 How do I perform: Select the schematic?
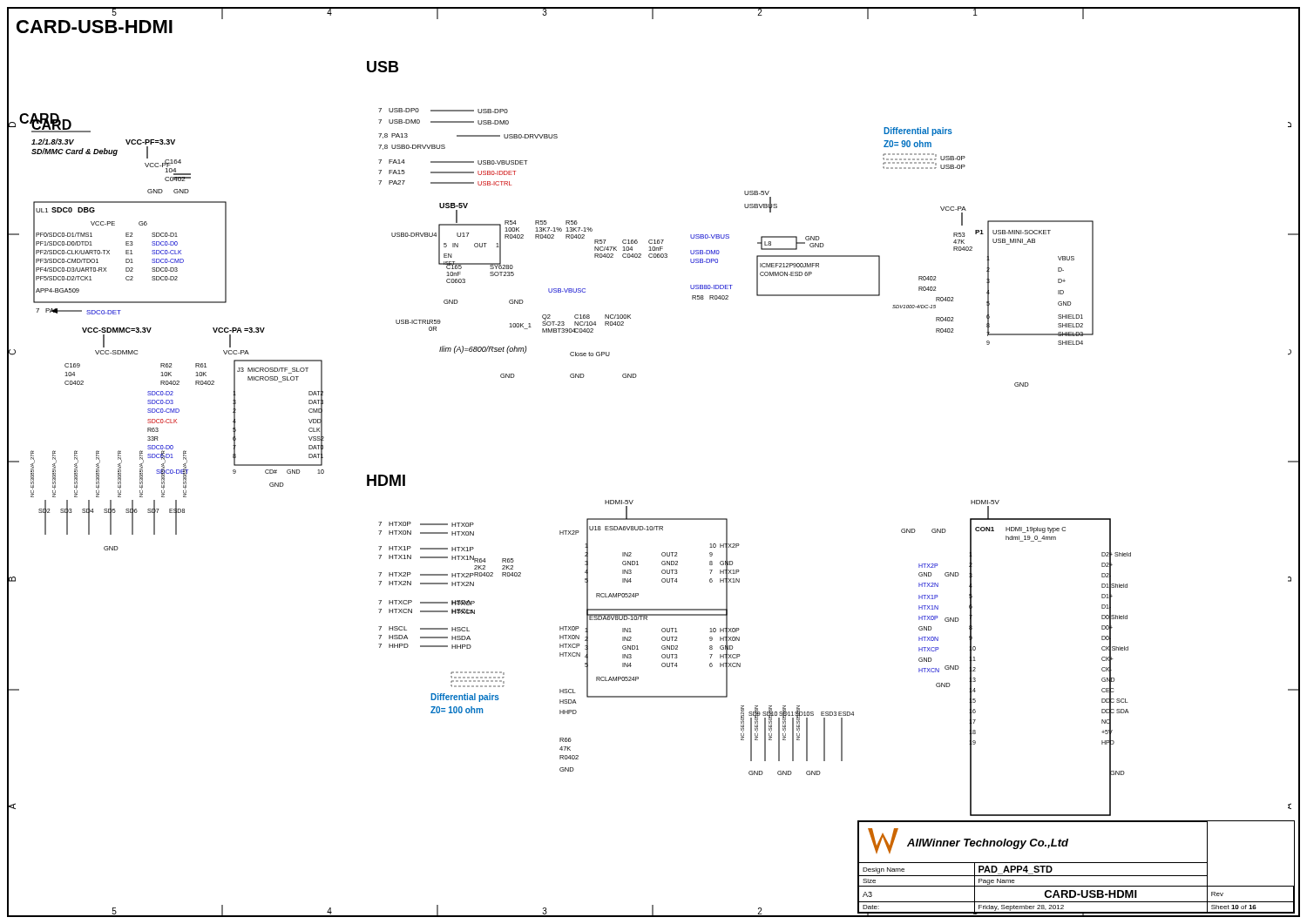pyautogui.click(x=654, y=439)
